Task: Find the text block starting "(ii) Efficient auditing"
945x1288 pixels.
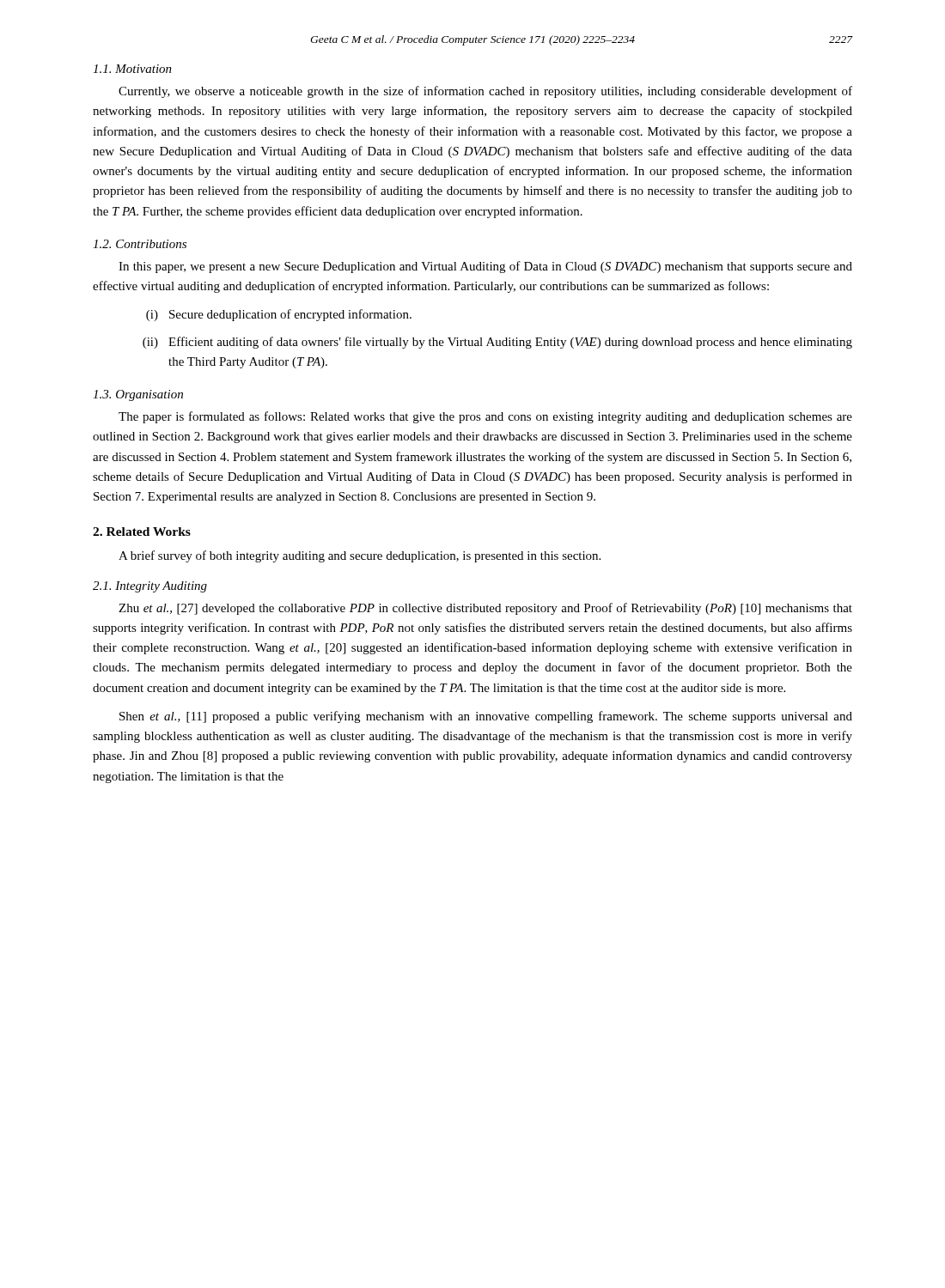Action: 485,352
